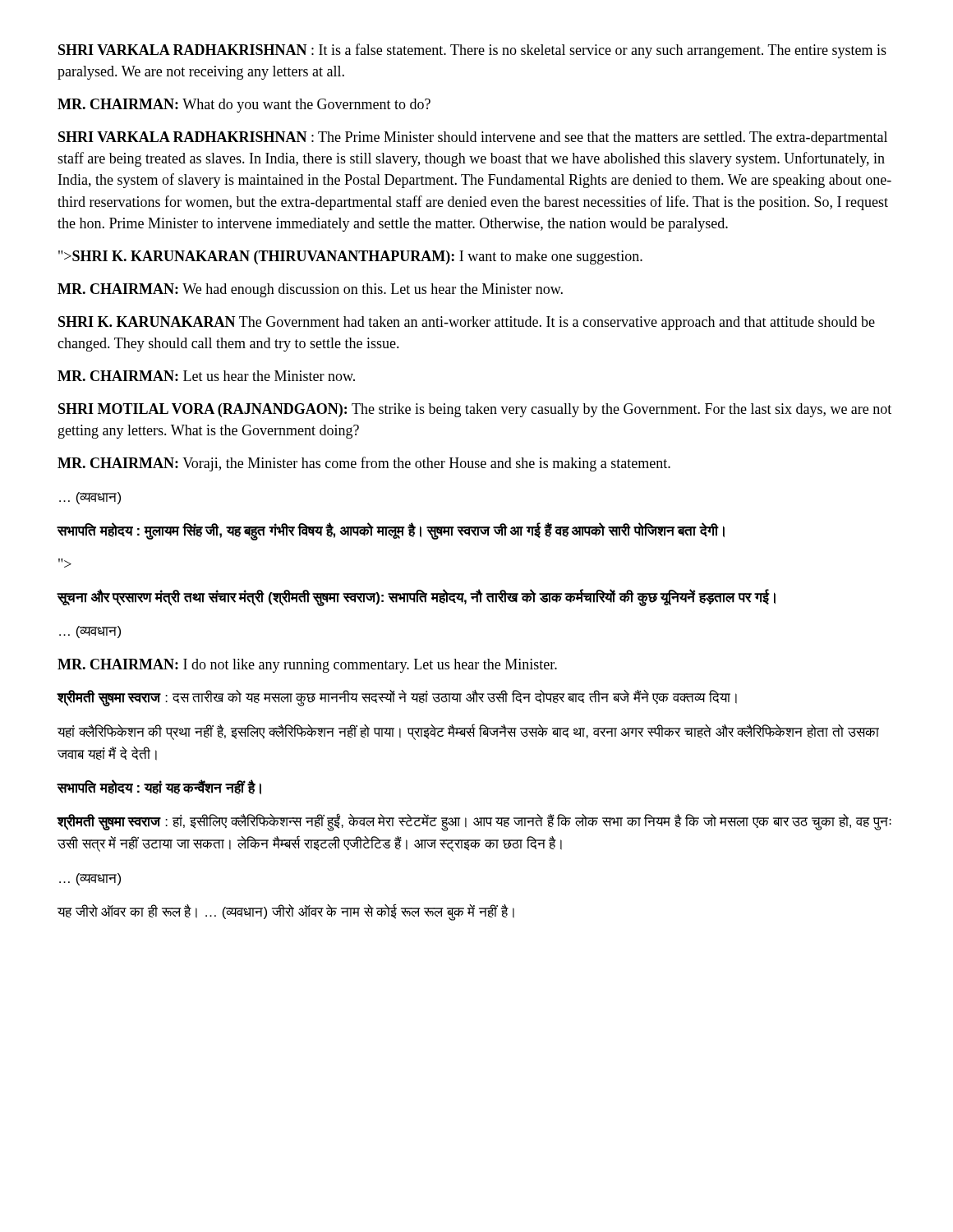Screen dimensions: 1232x953
Task: Locate the element starting "SHRI VARKALA RADHAKRISHNAN : It is"
Action: coord(472,61)
